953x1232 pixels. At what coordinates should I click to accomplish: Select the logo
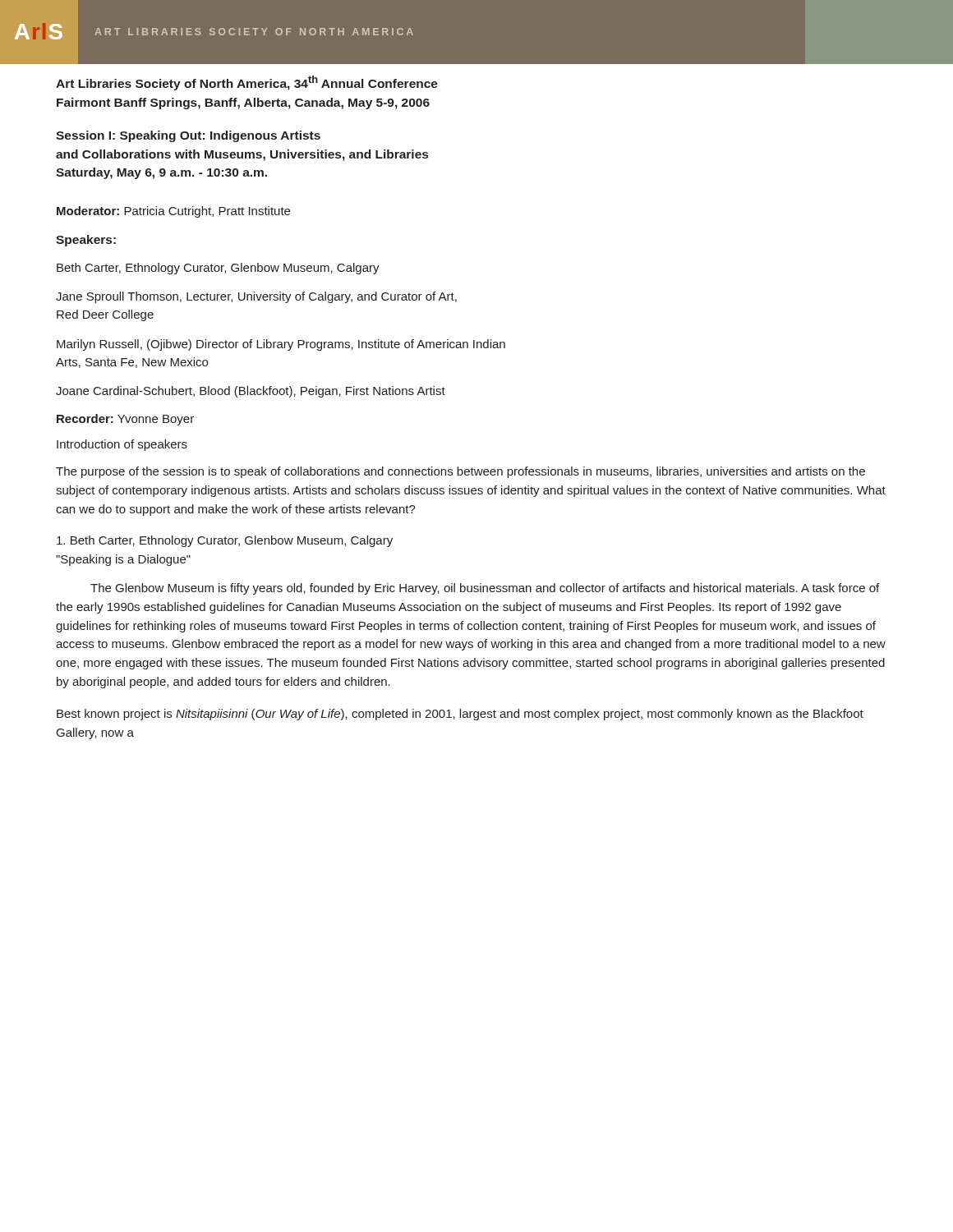click(x=476, y=32)
